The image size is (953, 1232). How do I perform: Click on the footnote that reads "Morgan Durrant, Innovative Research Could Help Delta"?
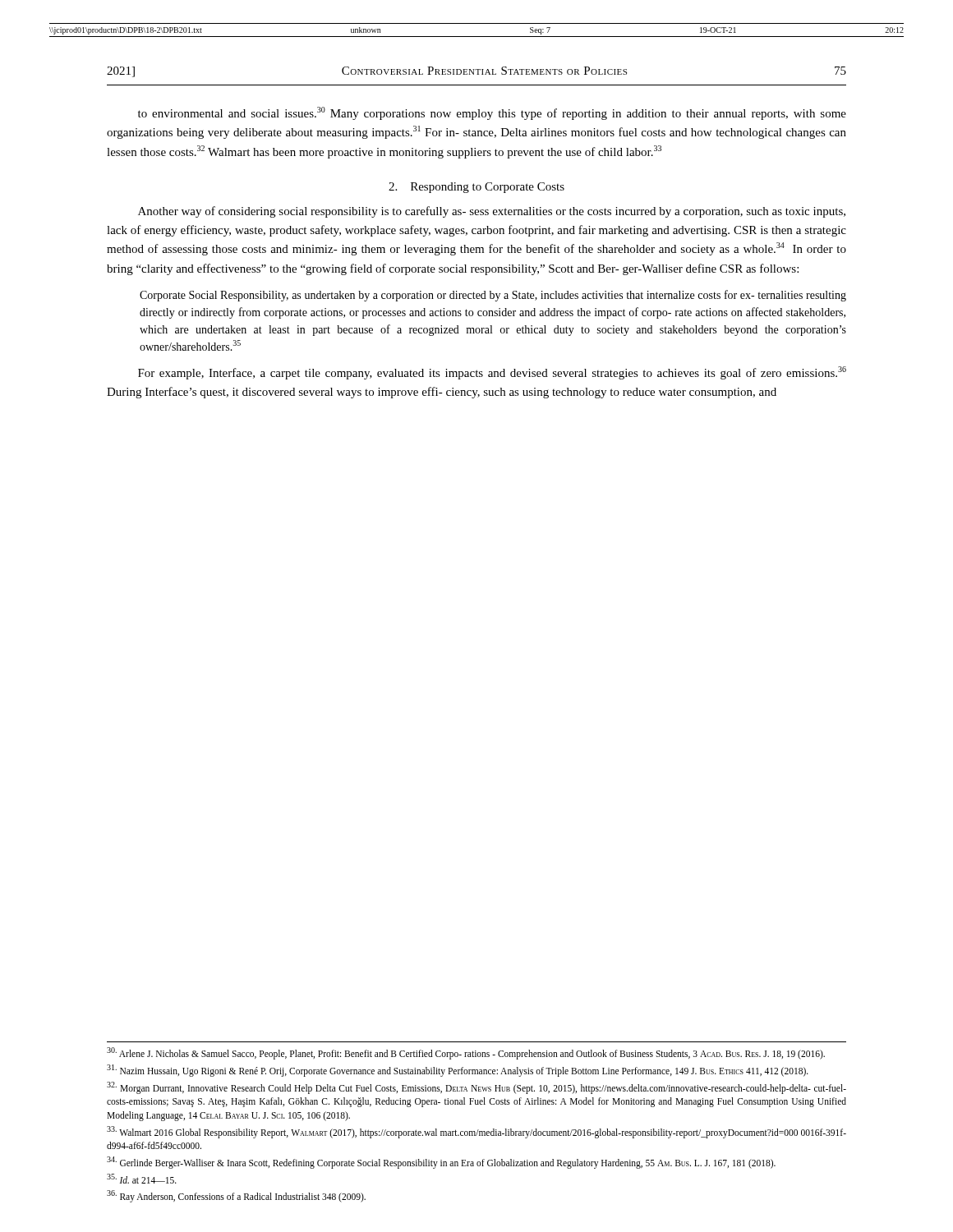[476, 1101]
